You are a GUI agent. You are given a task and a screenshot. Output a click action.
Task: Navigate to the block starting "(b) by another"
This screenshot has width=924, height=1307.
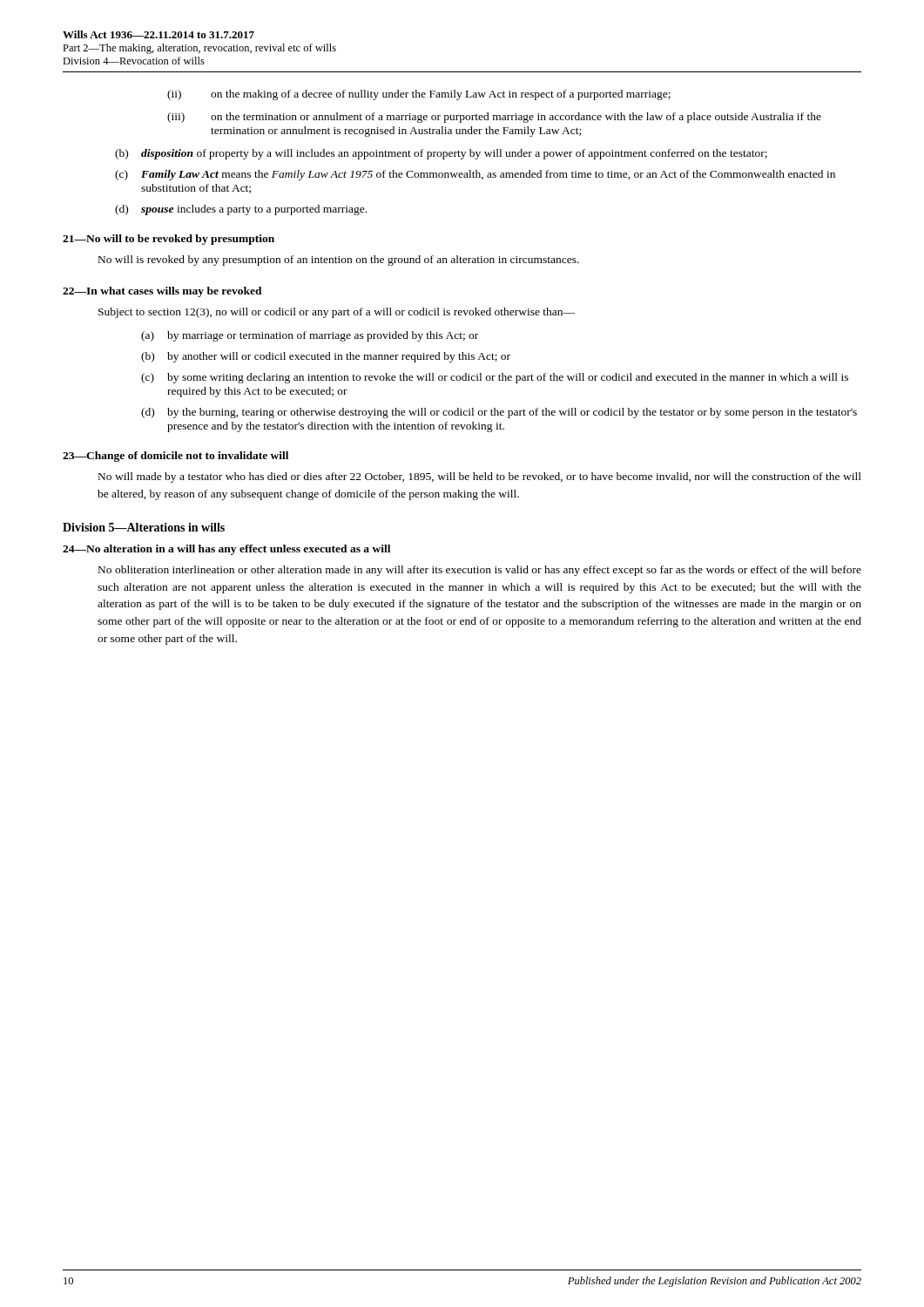point(326,356)
